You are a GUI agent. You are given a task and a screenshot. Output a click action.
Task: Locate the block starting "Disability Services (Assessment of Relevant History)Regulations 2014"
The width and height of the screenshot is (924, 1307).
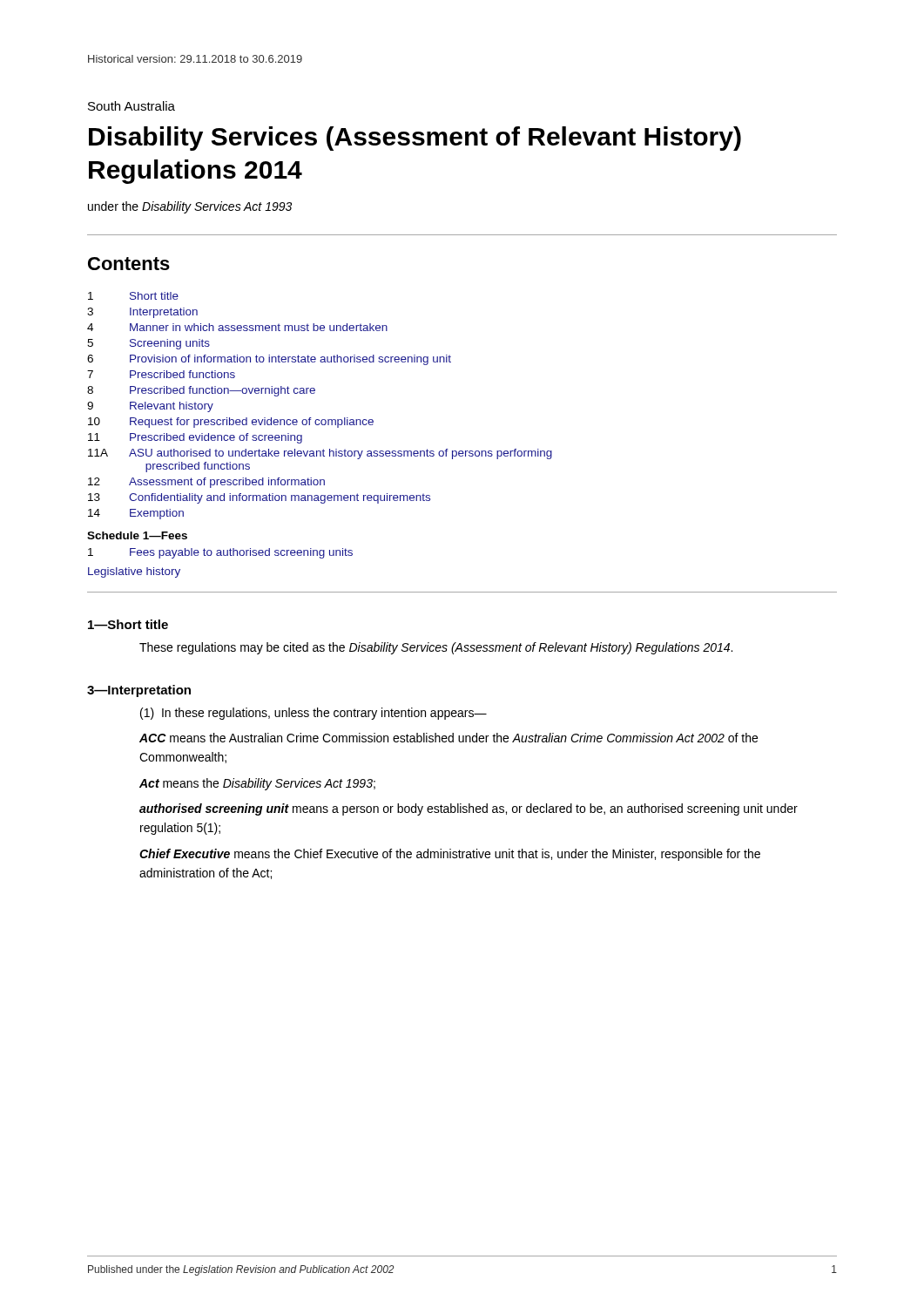[415, 153]
